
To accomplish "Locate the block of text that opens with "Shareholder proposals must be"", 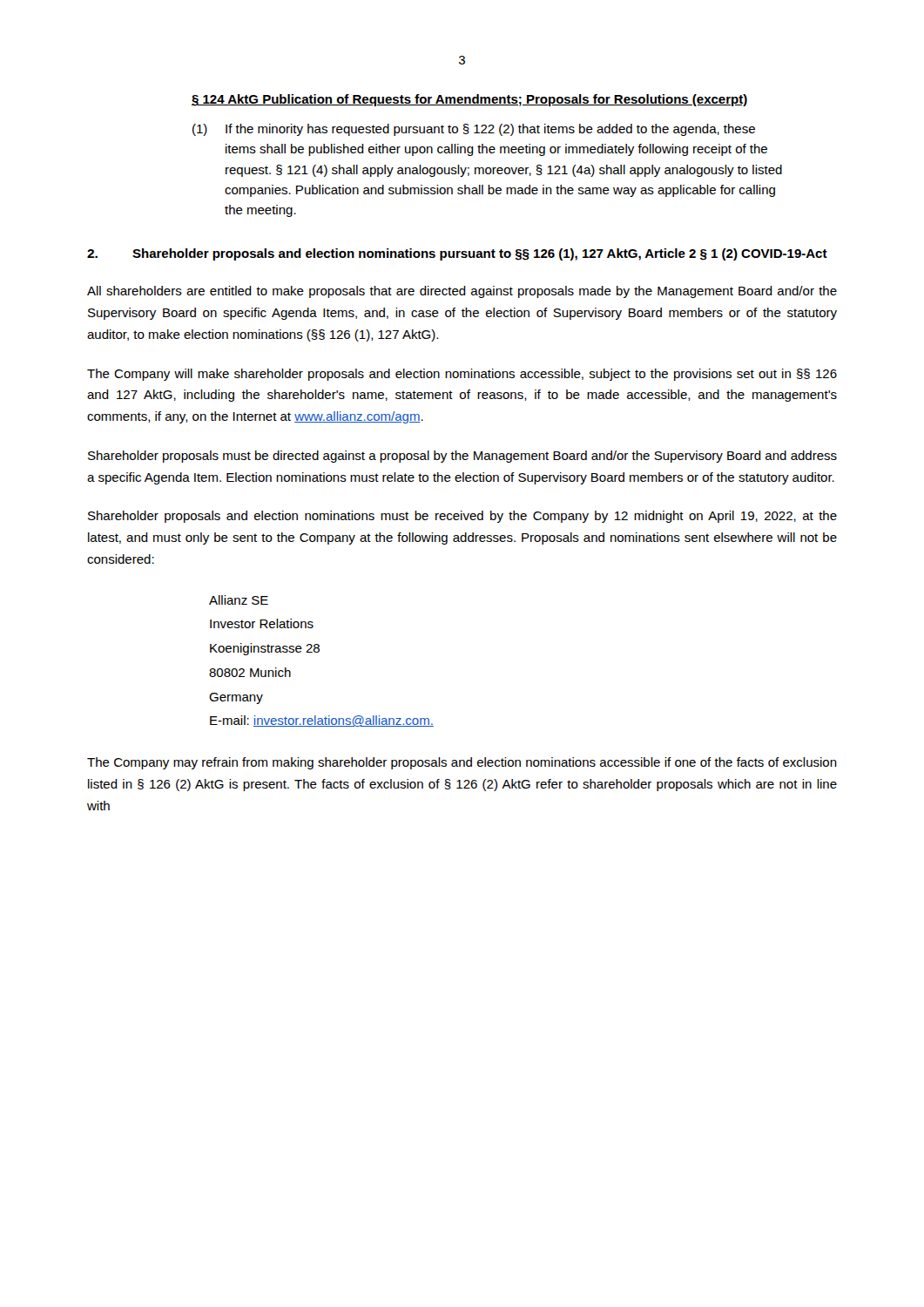I will coord(462,466).
